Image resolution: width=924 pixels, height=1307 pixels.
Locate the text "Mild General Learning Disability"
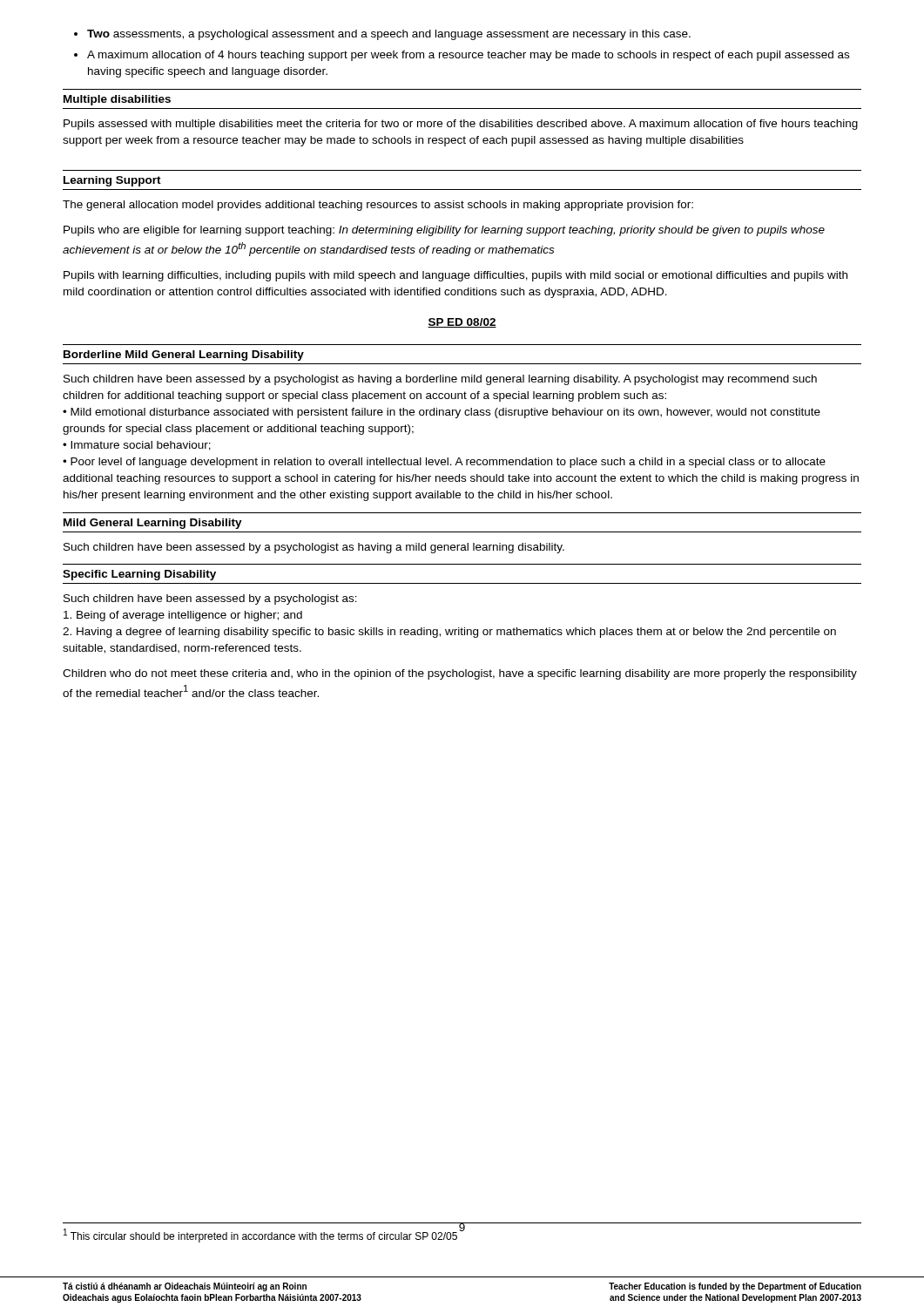click(152, 522)
